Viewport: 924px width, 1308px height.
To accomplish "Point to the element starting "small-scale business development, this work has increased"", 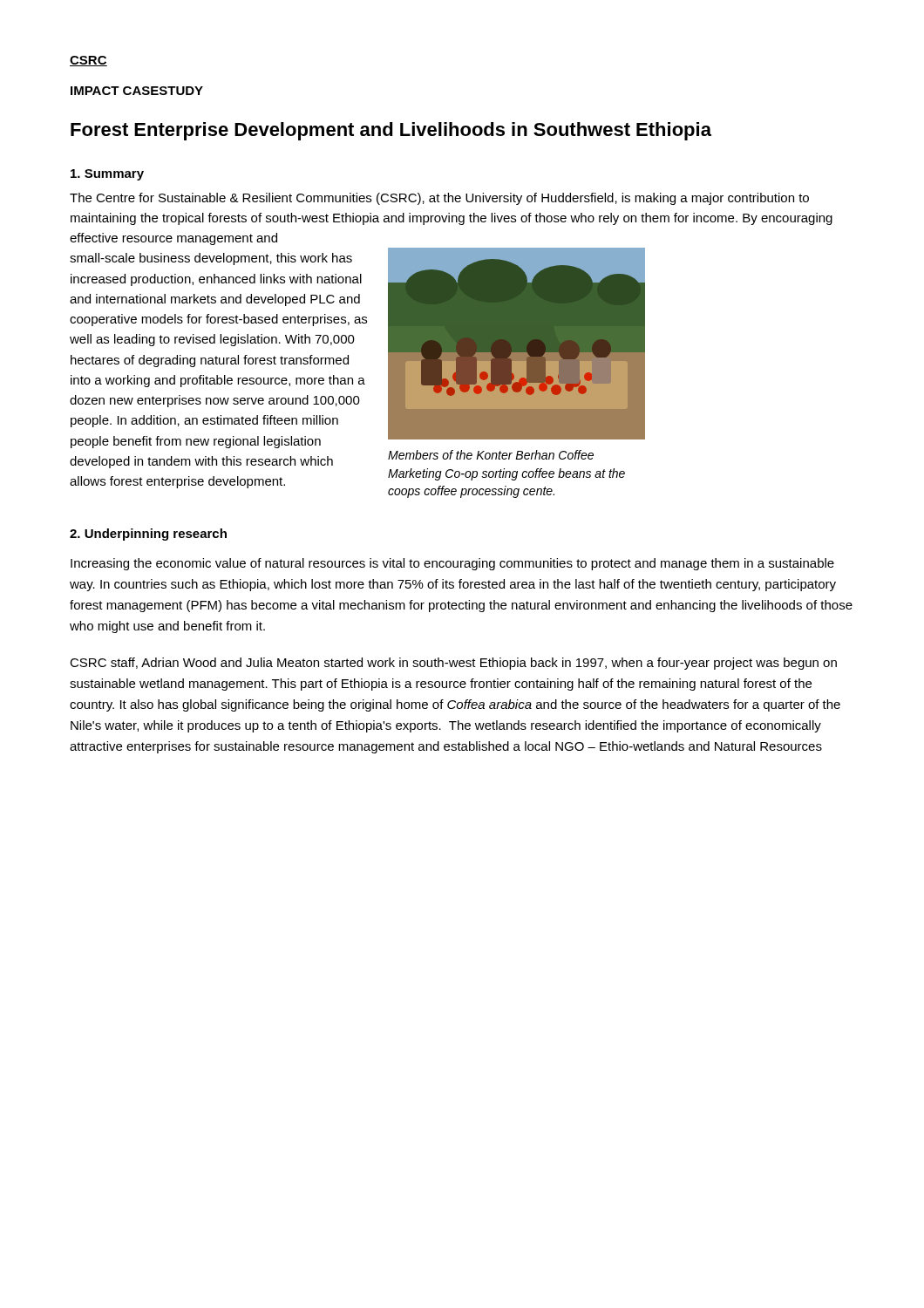I will 219,370.
